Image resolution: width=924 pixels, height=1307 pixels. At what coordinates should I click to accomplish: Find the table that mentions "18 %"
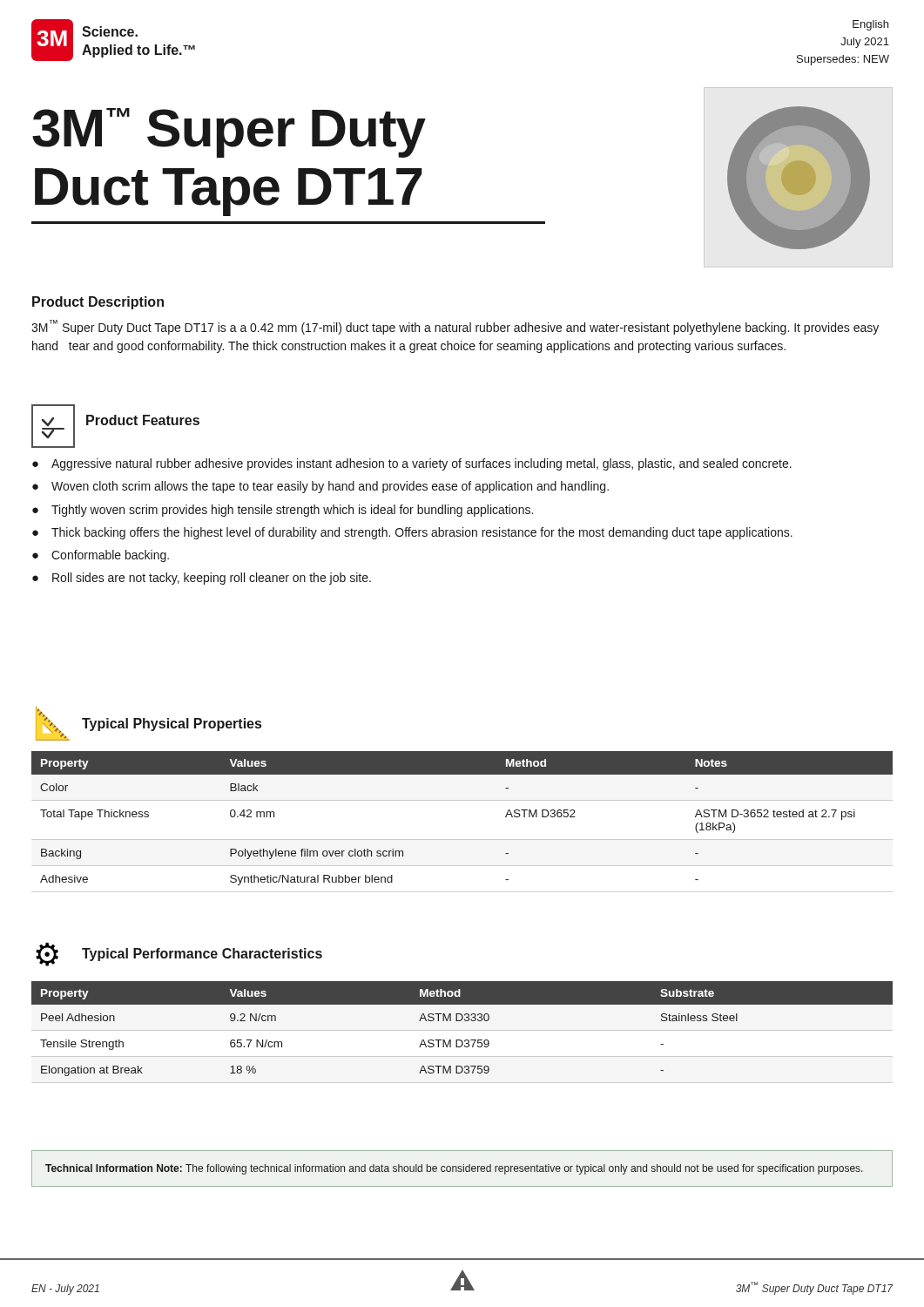[462, 1032]
